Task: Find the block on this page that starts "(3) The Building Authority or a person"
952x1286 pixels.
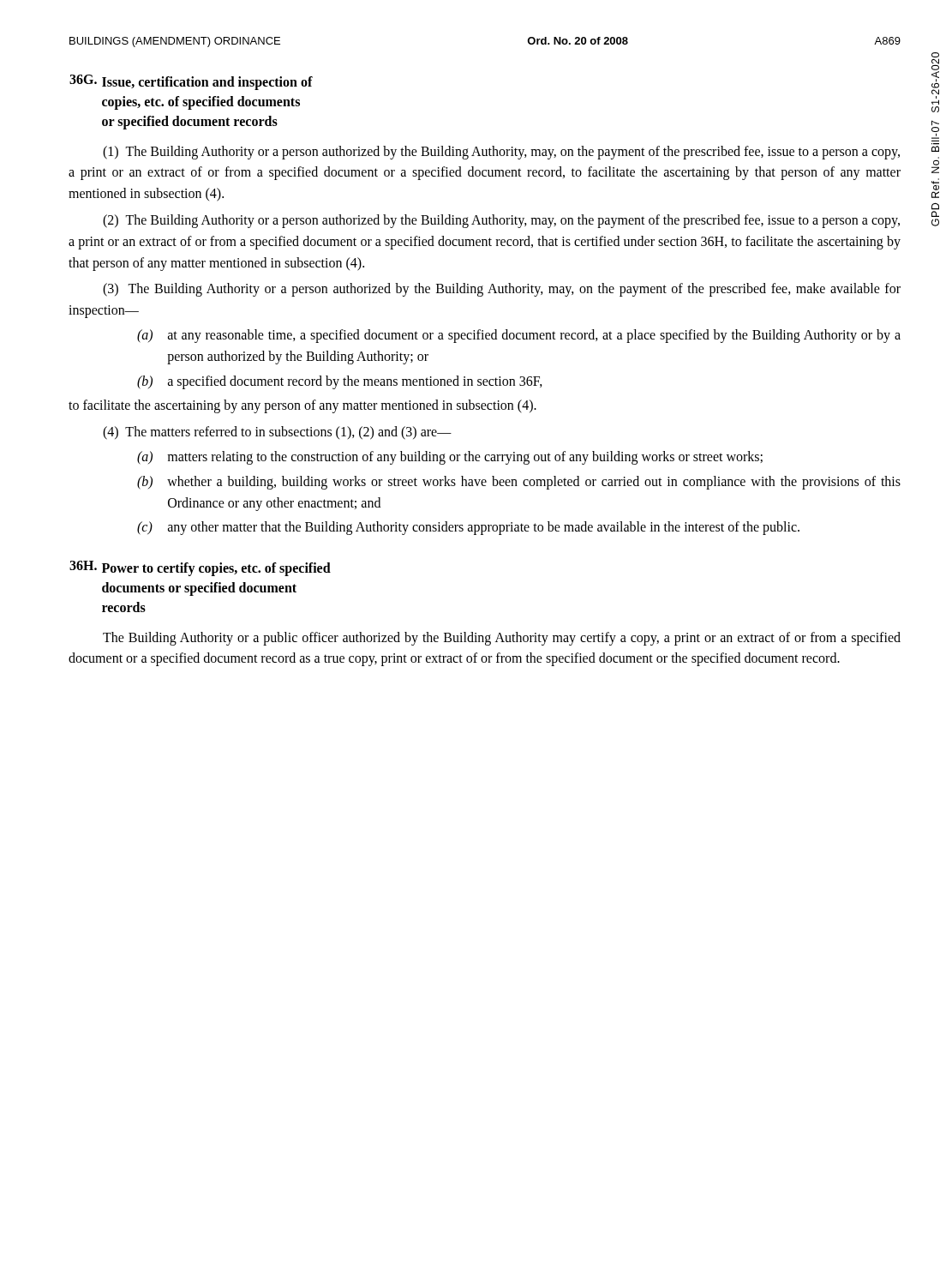Action: tap(485, 299)
